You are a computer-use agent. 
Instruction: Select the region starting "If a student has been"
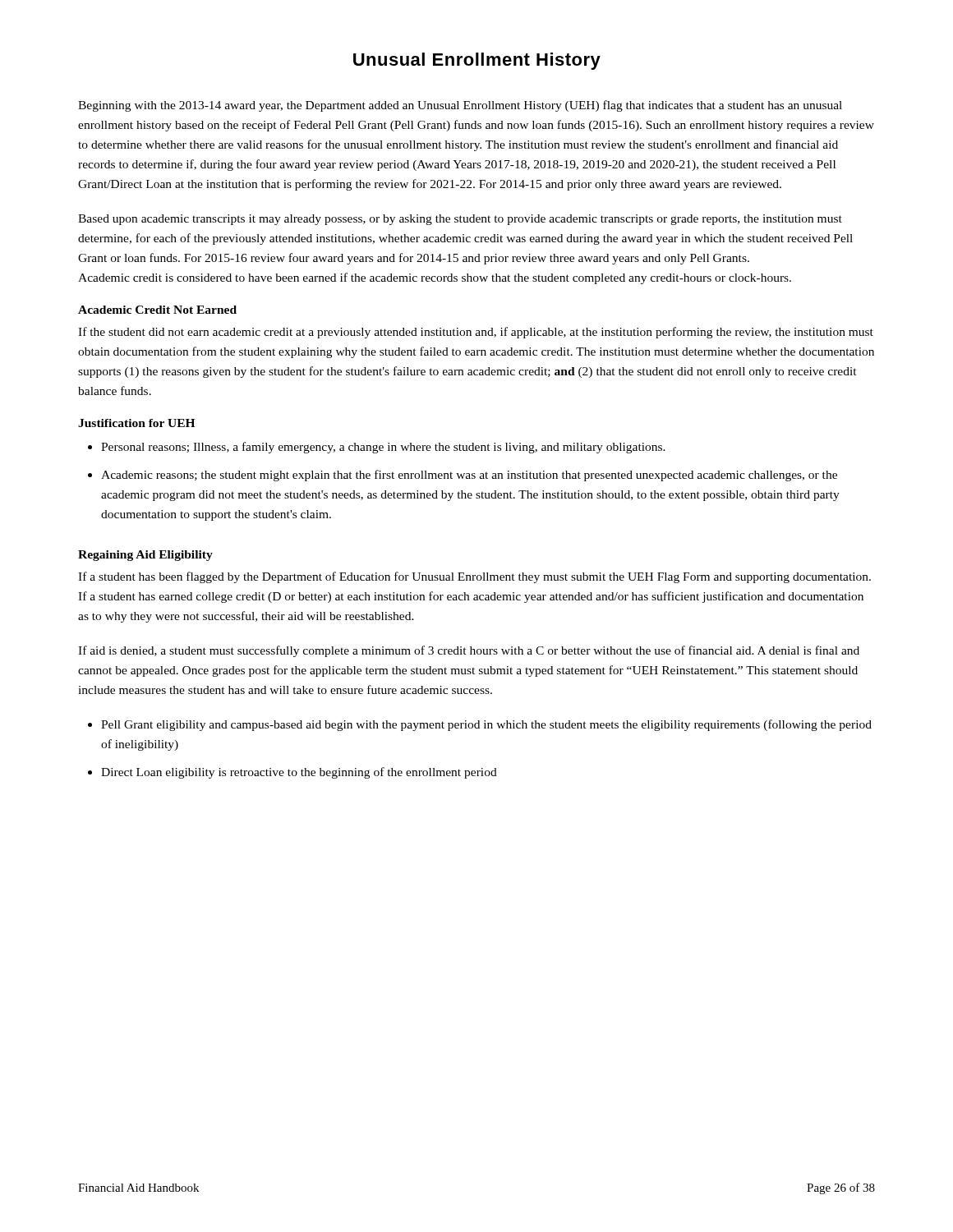point(475,596)
